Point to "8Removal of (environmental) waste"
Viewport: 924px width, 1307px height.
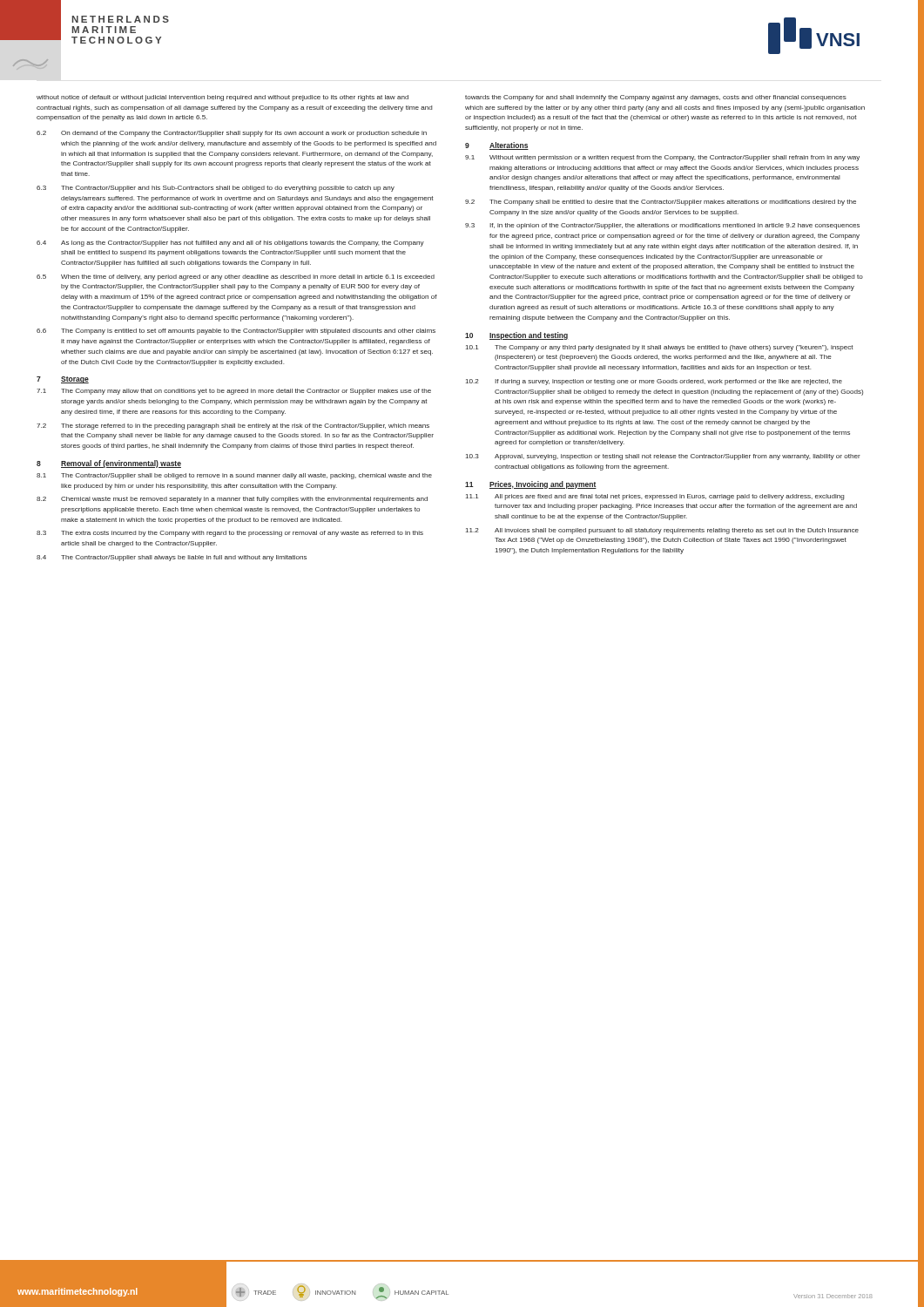[x=109, y=463]
